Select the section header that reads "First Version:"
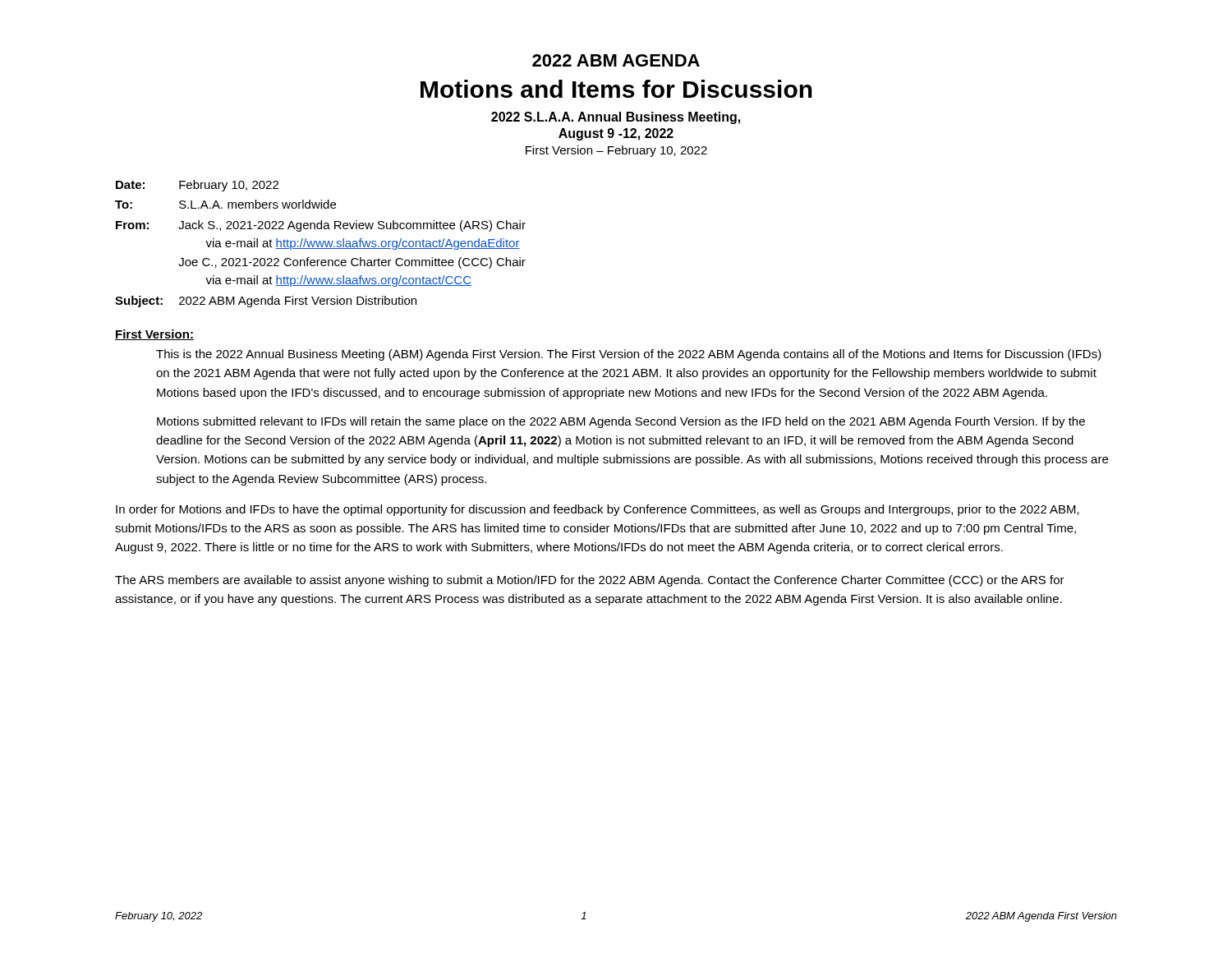Screen dimensions: 953x1232 pyautogui.click(x=154, y=334)
